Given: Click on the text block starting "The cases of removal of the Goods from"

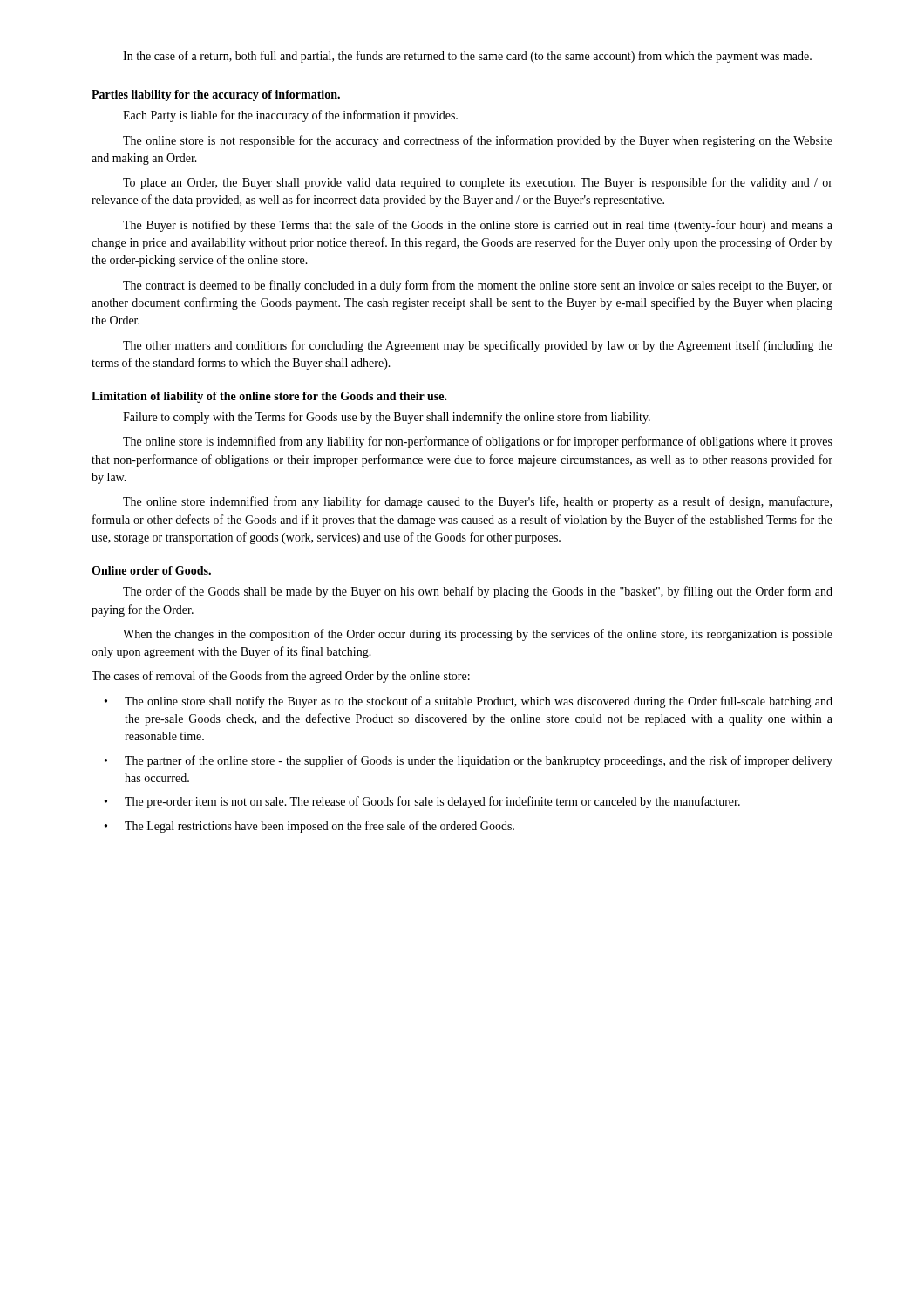Looking at the screenshot, I should (x=281, y=677).
